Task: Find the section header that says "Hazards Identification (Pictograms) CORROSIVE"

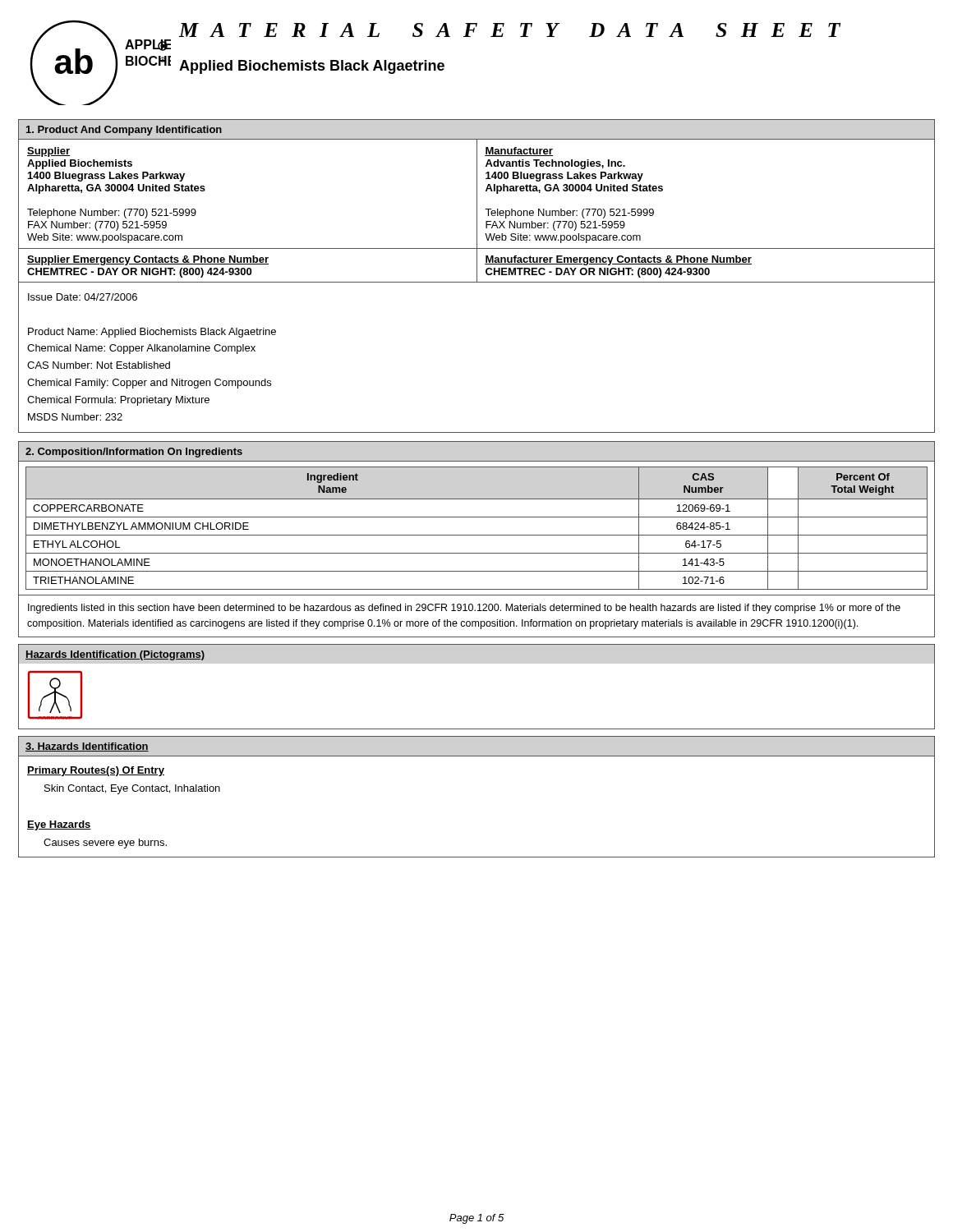Action: (x=476, y=686)
